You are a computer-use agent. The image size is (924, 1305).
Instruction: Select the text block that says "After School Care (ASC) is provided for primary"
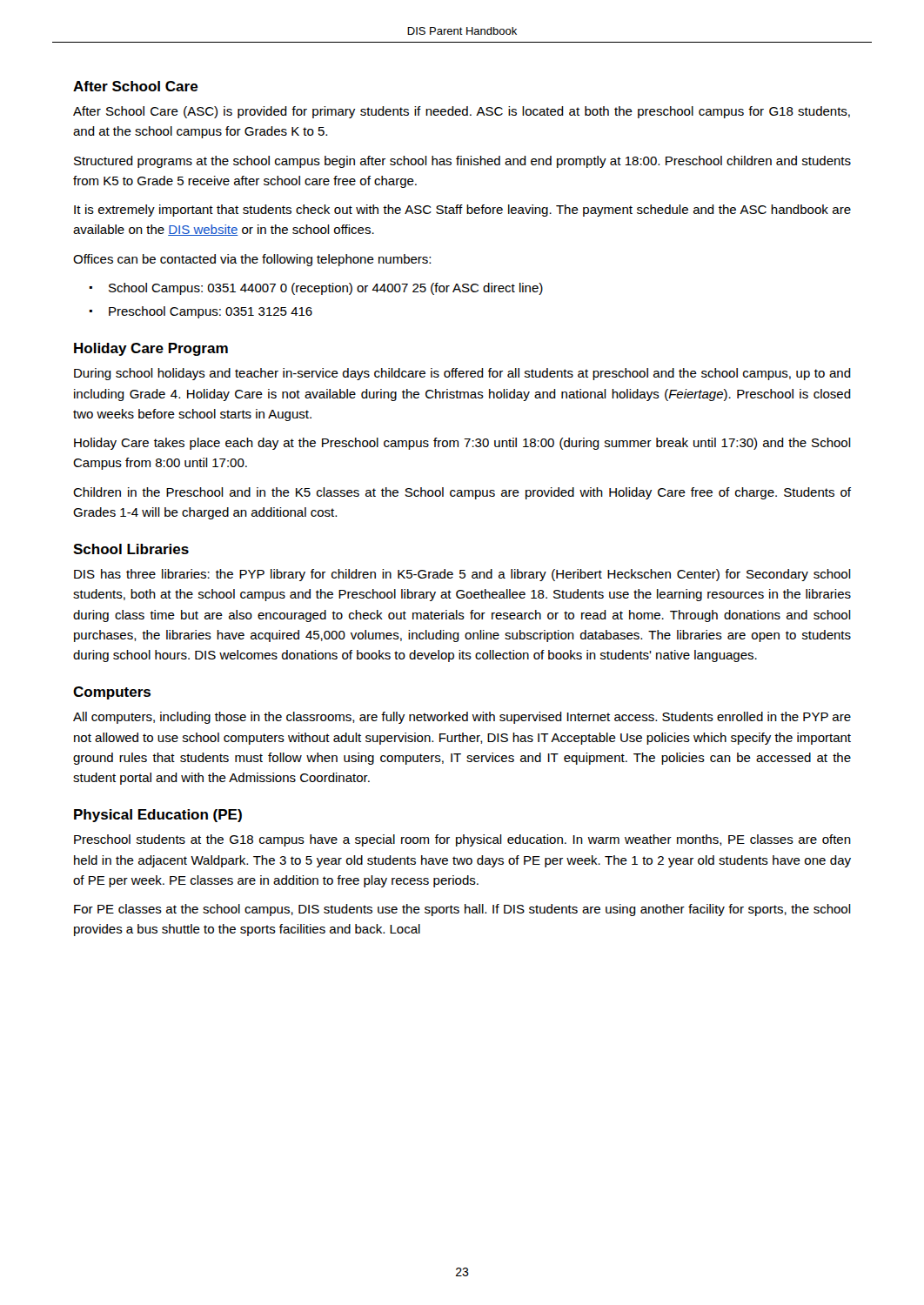(x=462, y=121)
